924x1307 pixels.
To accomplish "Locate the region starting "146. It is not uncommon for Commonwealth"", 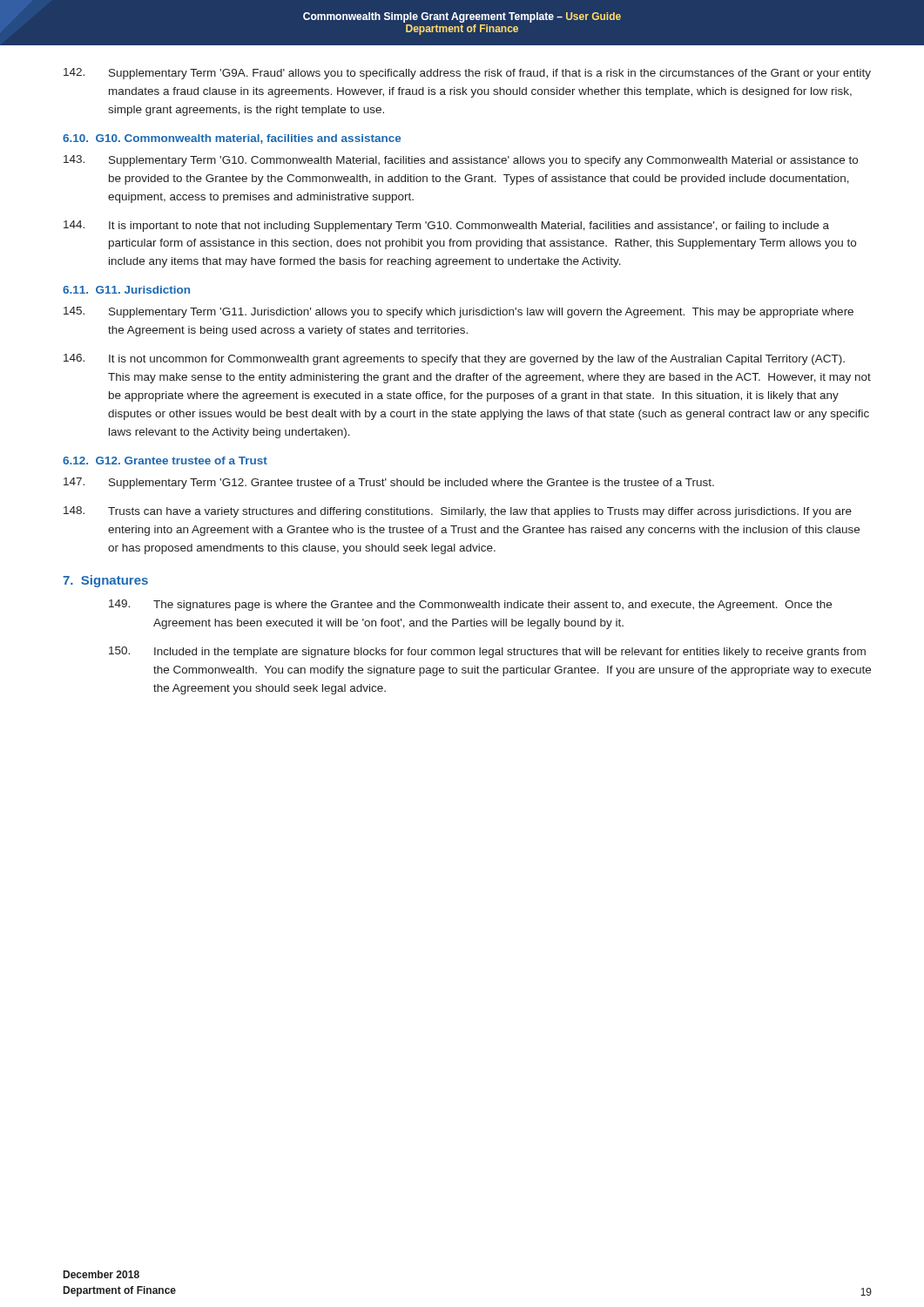I will click(467, 396).
